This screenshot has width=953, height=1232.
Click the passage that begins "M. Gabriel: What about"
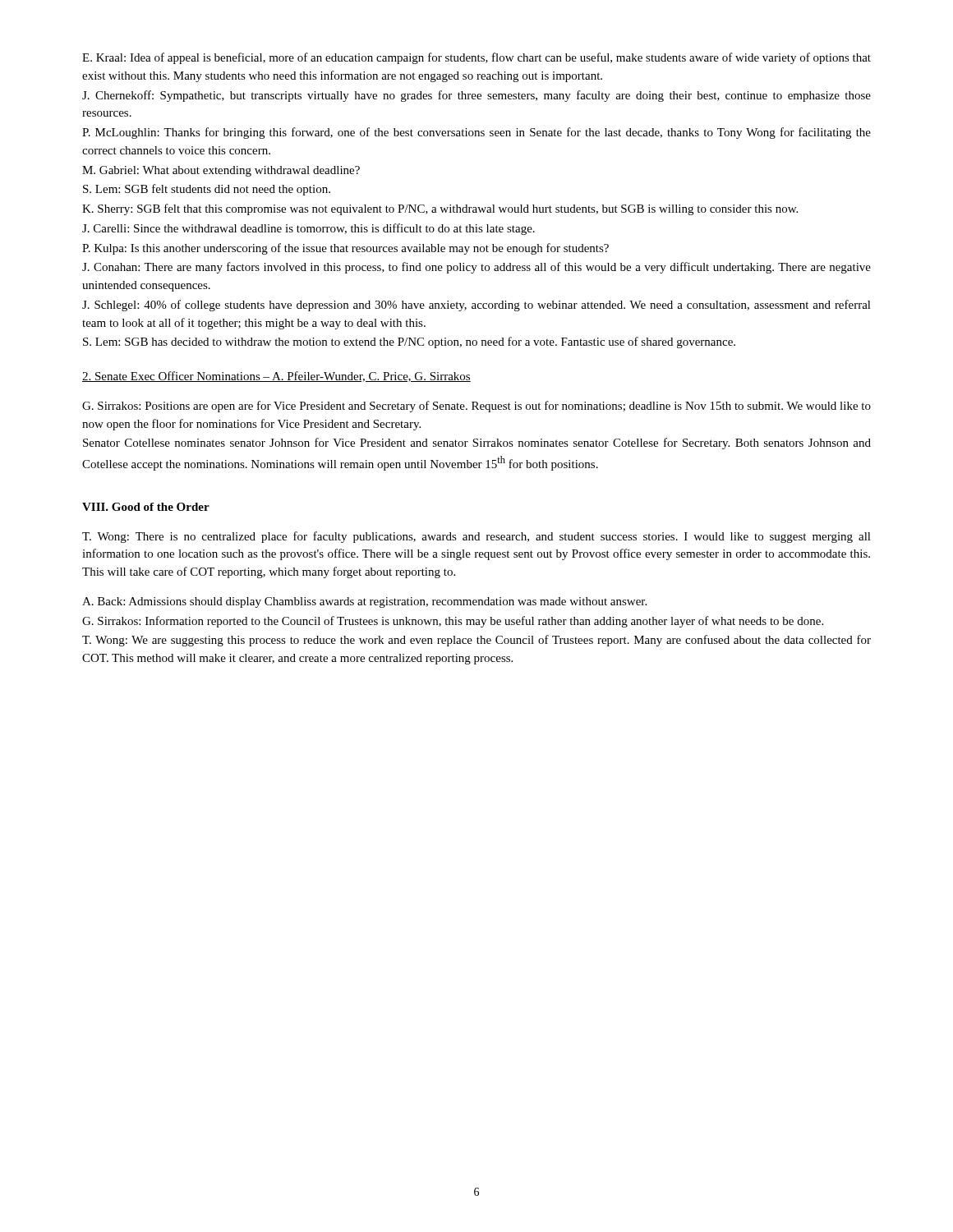tap(221, 171)
